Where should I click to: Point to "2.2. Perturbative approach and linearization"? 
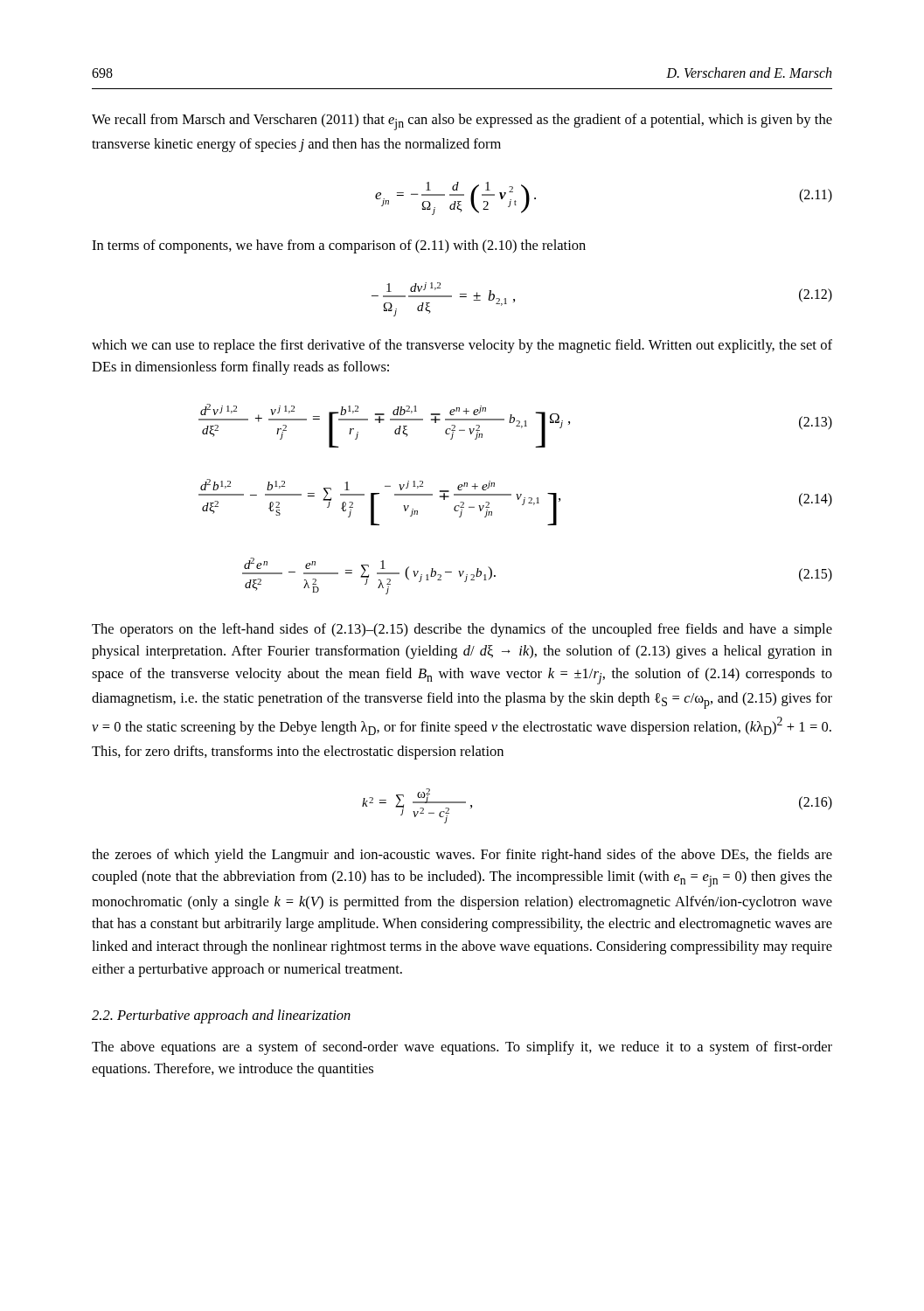(x=221, y=1015)
